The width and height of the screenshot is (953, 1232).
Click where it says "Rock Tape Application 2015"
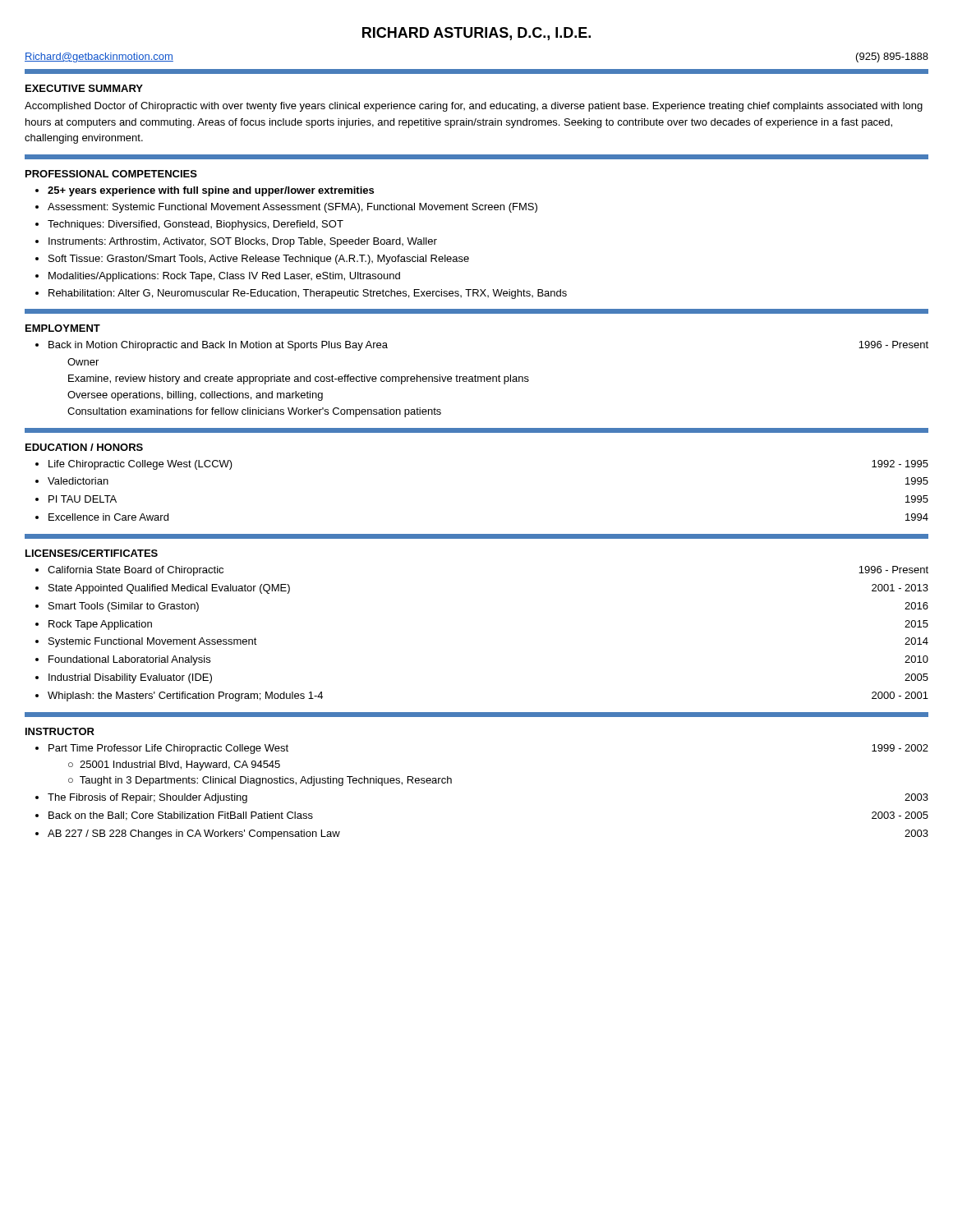tap(106, 625)
